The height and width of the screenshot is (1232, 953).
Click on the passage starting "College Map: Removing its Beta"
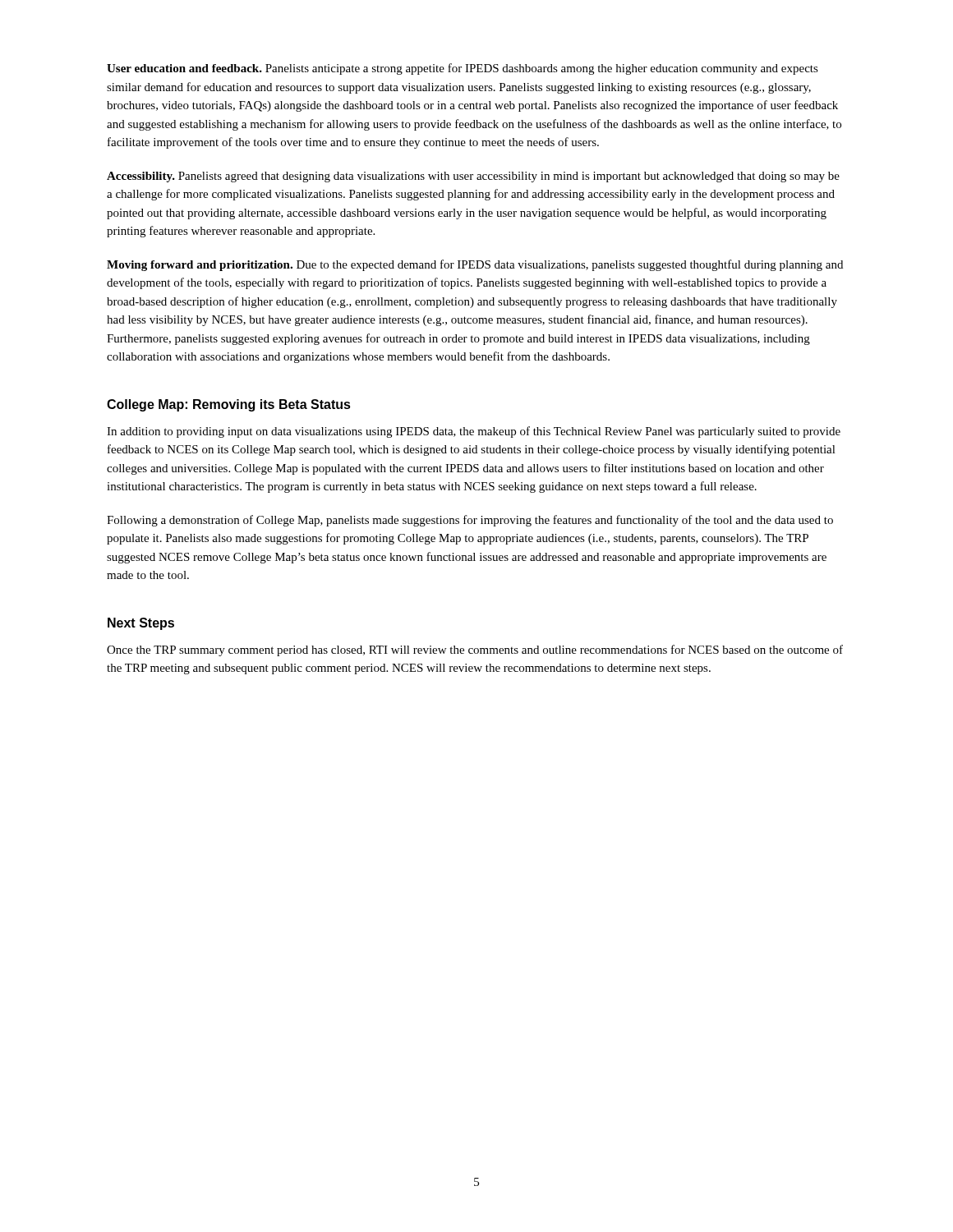pyautogui.click(x=229, y=404)
